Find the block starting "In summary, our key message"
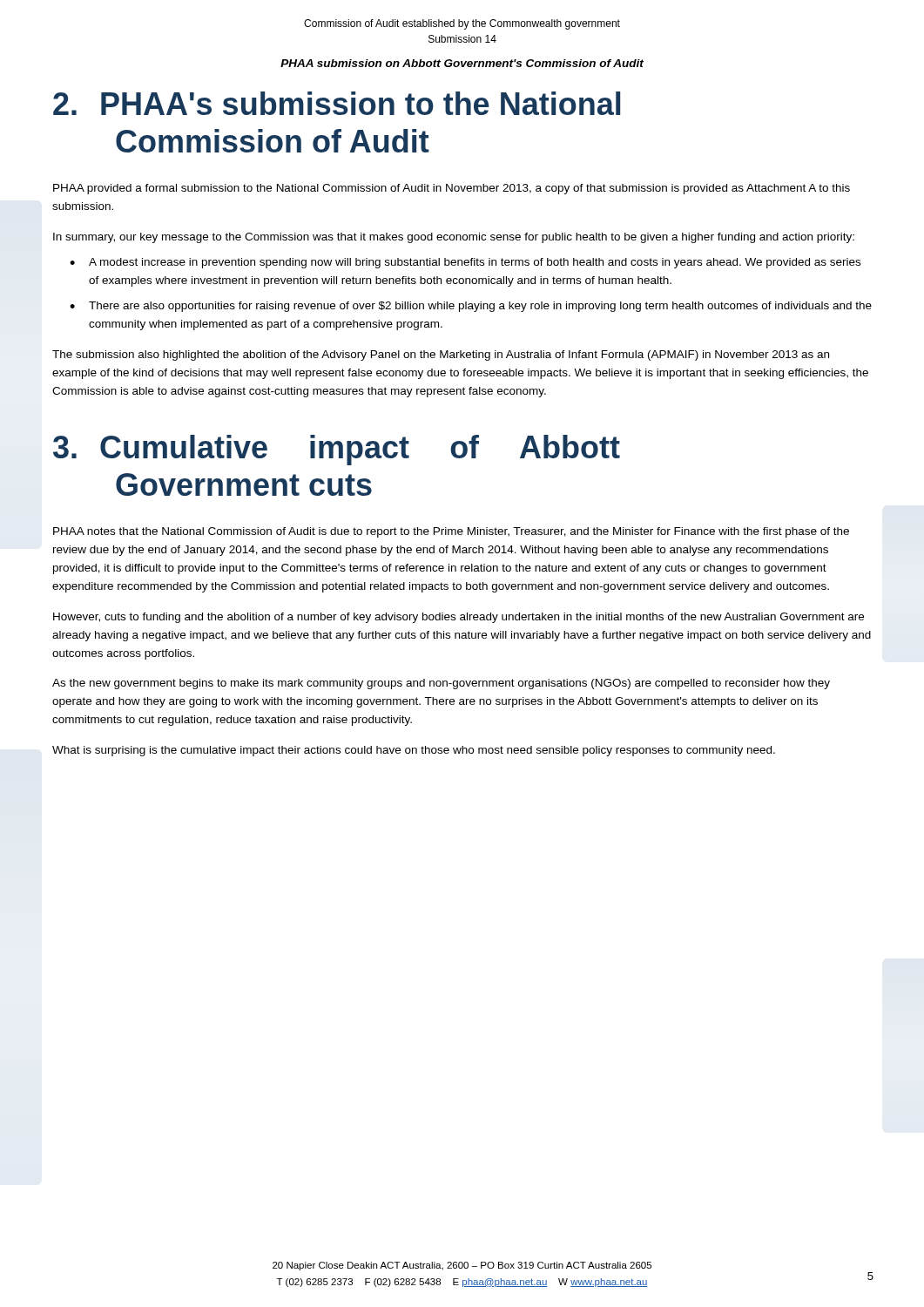 click(x=454, y=237)
